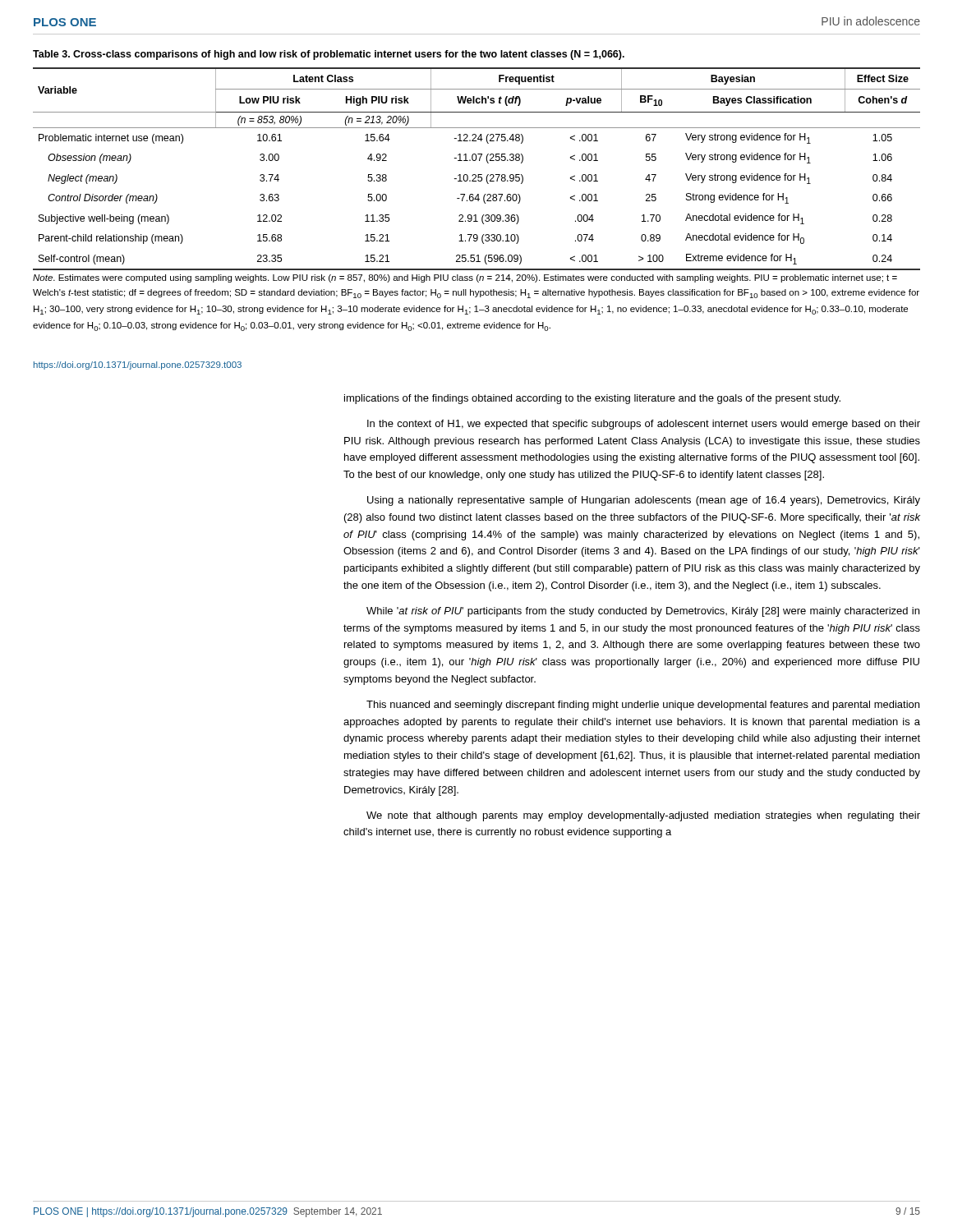Locate the table with the text "Strong evidence for H"
The height and width of the screenshot is (1232, 953).
(476, 169)
